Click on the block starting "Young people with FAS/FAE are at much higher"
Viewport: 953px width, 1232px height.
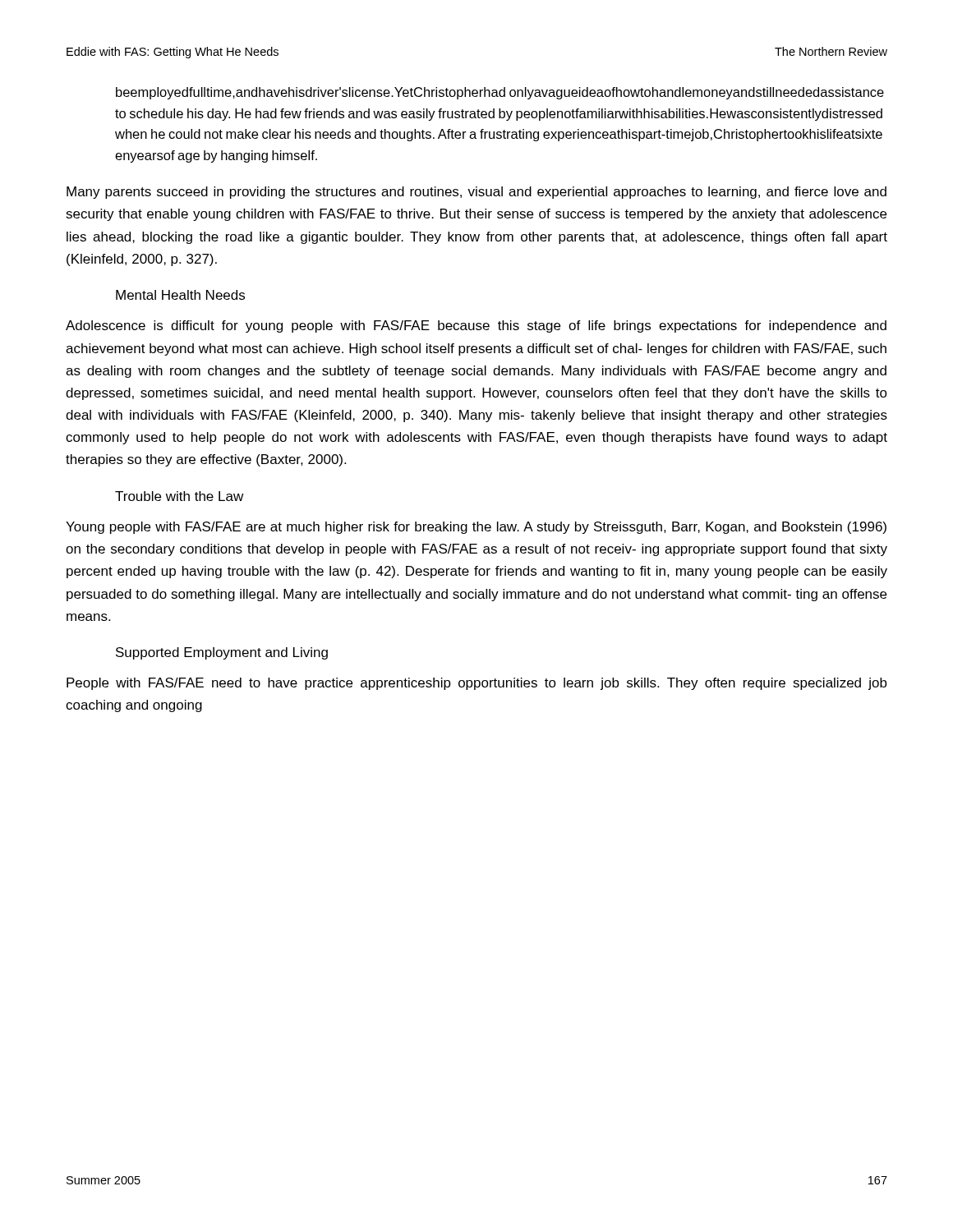[476, 572]
